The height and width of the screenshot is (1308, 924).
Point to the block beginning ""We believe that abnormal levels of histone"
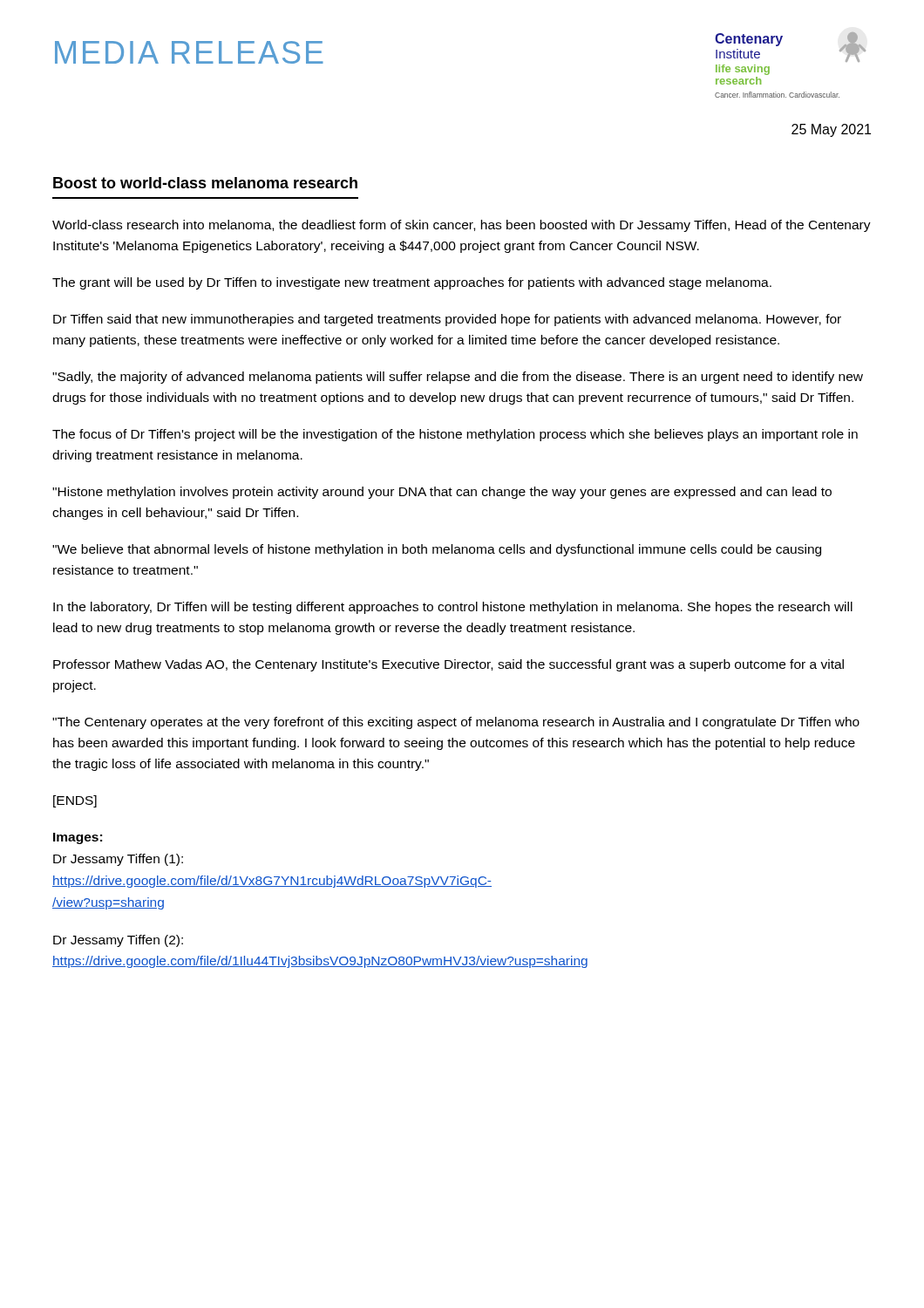click(x=437, y=560)
